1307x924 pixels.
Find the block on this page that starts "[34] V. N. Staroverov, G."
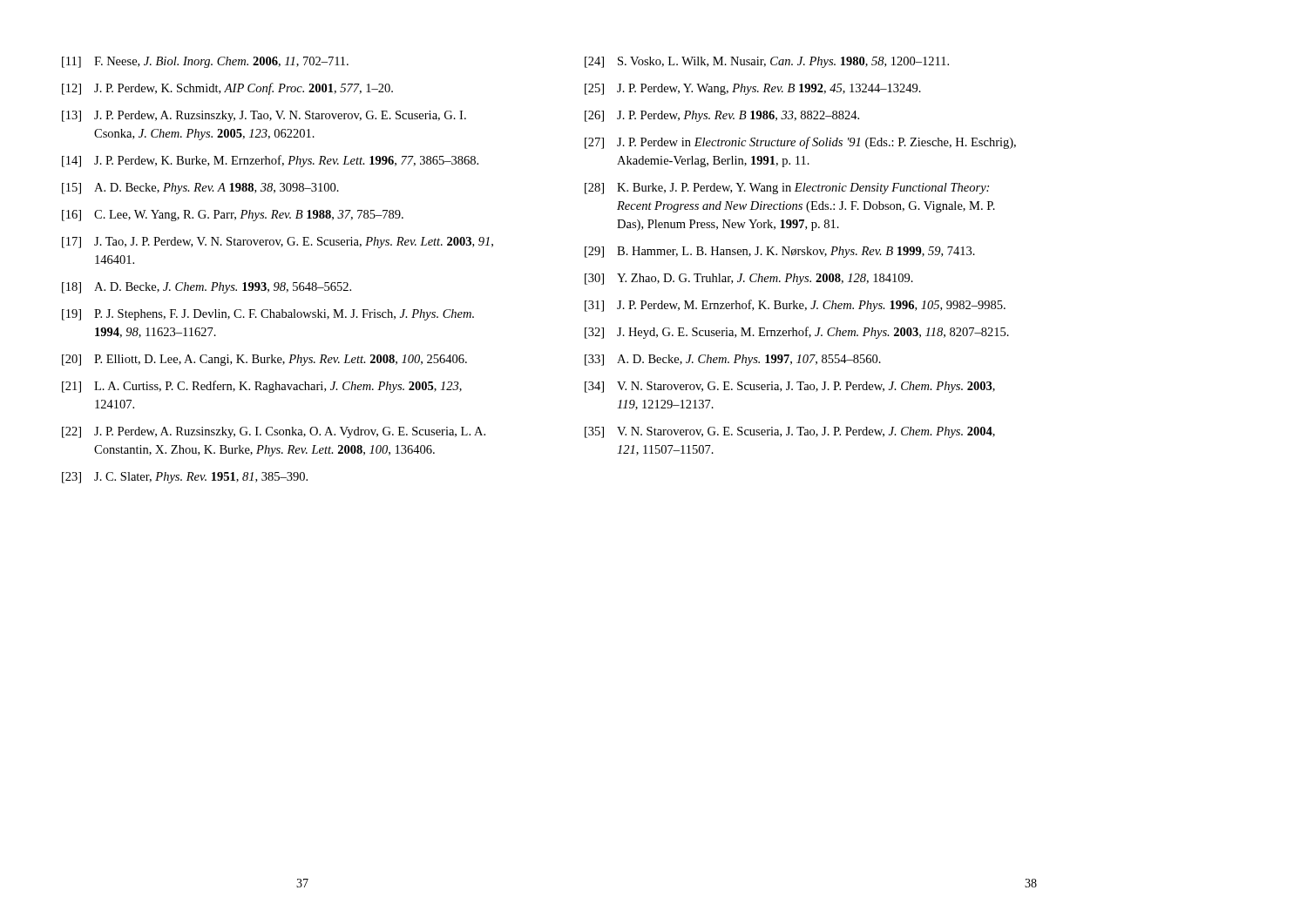tap(802, 396)
